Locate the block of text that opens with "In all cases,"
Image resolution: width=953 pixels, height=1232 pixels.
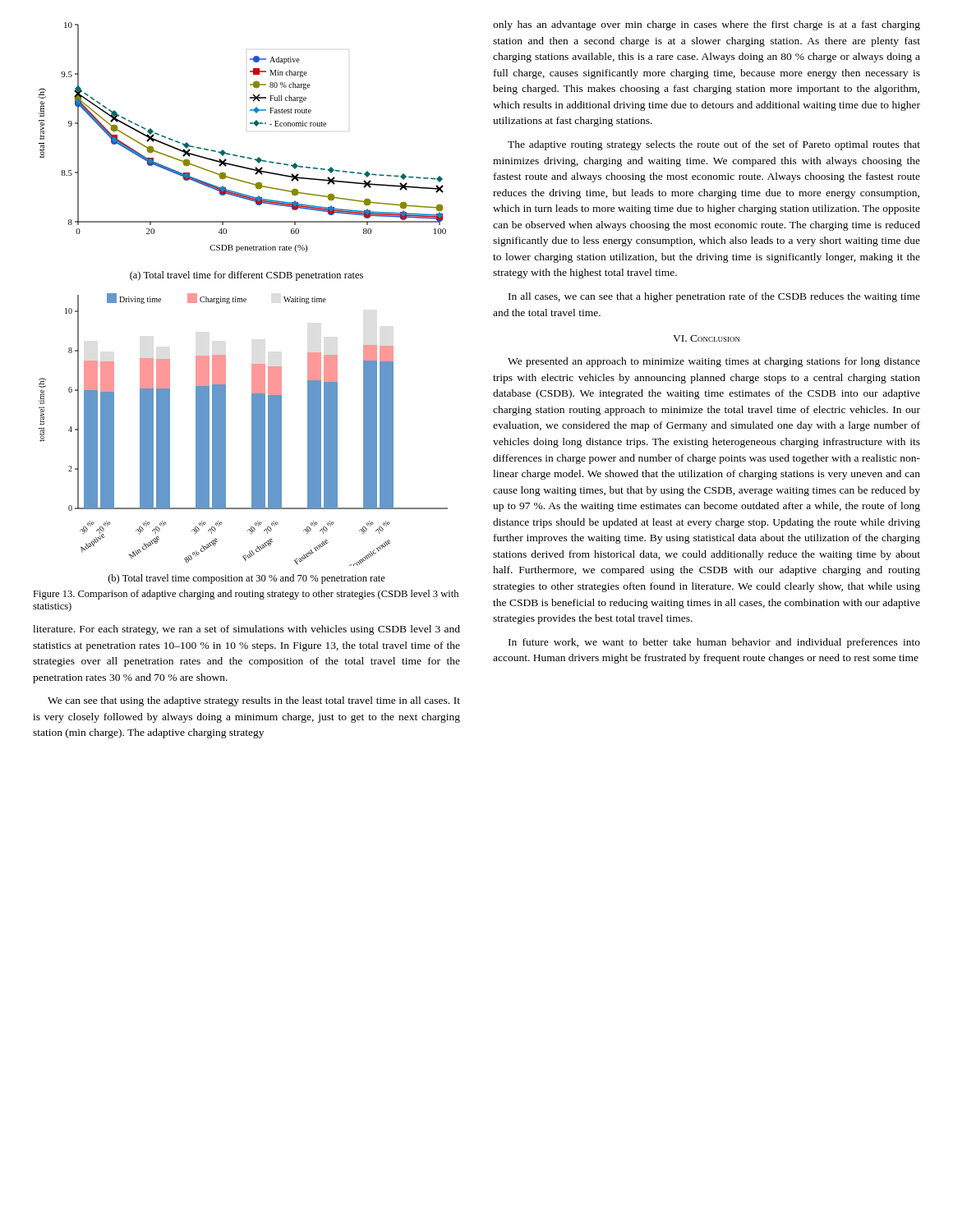pyautogui.click(x=707, y=304)
